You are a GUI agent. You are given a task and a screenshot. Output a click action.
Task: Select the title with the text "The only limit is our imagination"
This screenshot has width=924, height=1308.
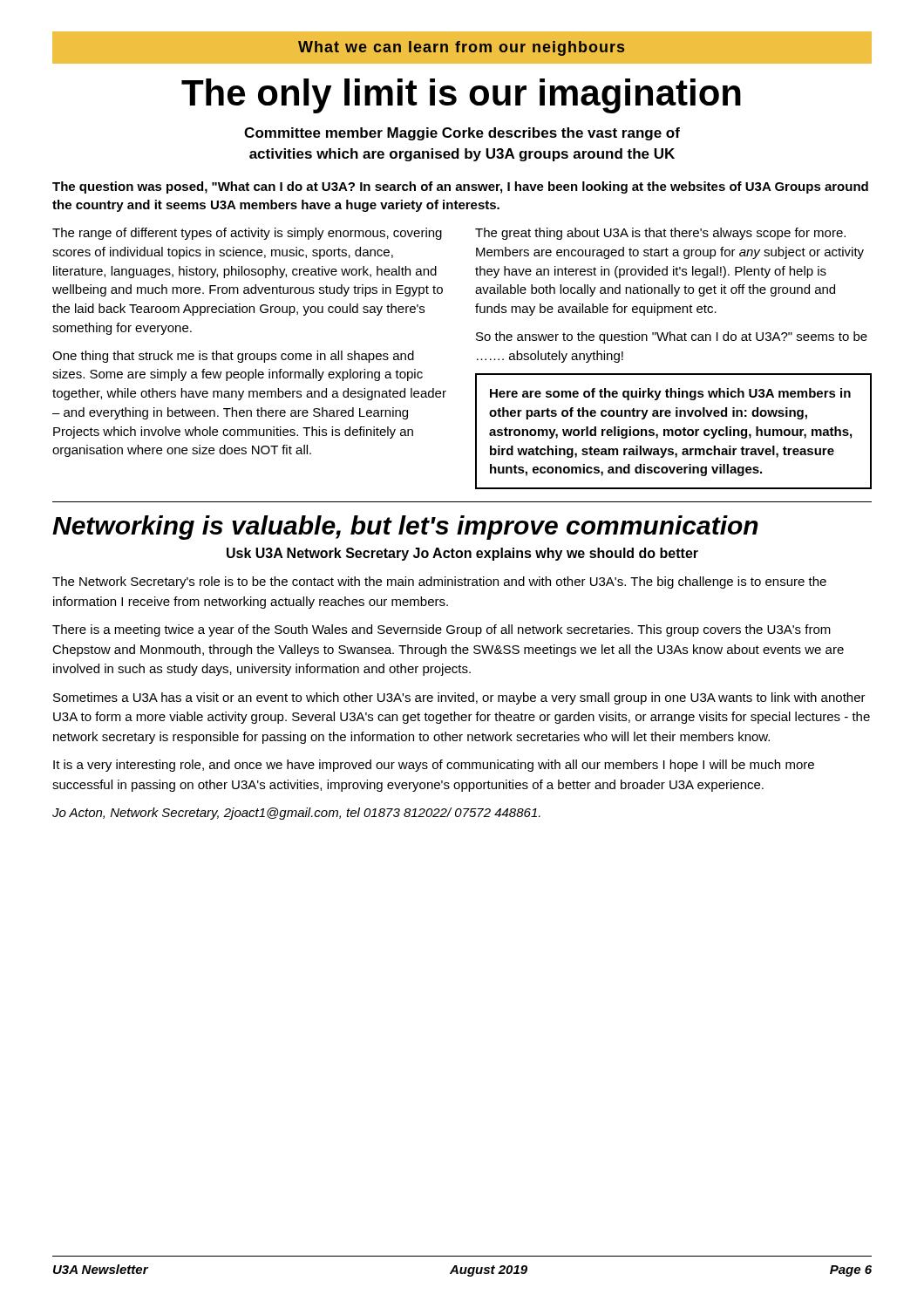click(462, 93)
